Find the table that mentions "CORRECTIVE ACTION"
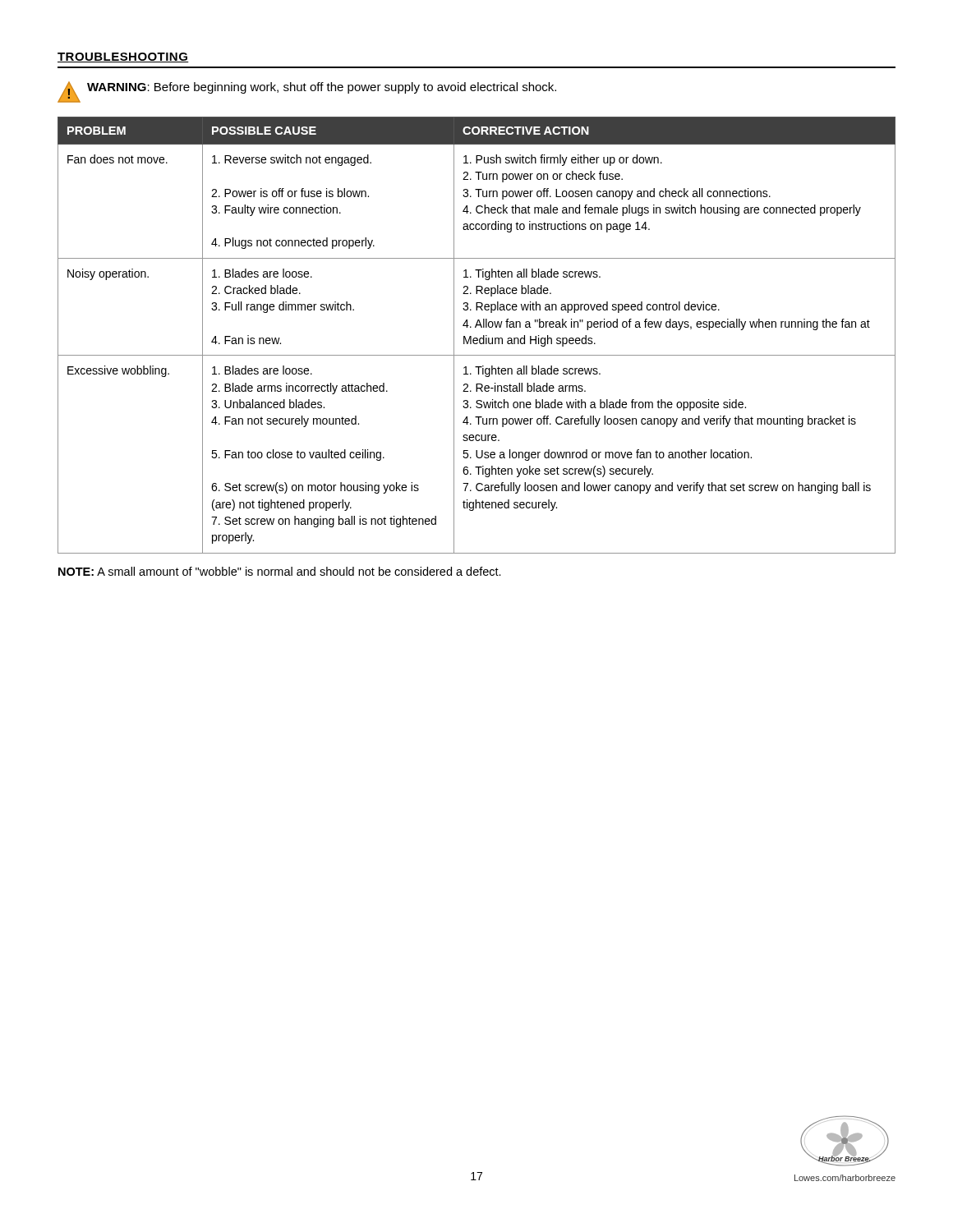The width and height of the screenshot is (953, 1232). pos(476,335)
